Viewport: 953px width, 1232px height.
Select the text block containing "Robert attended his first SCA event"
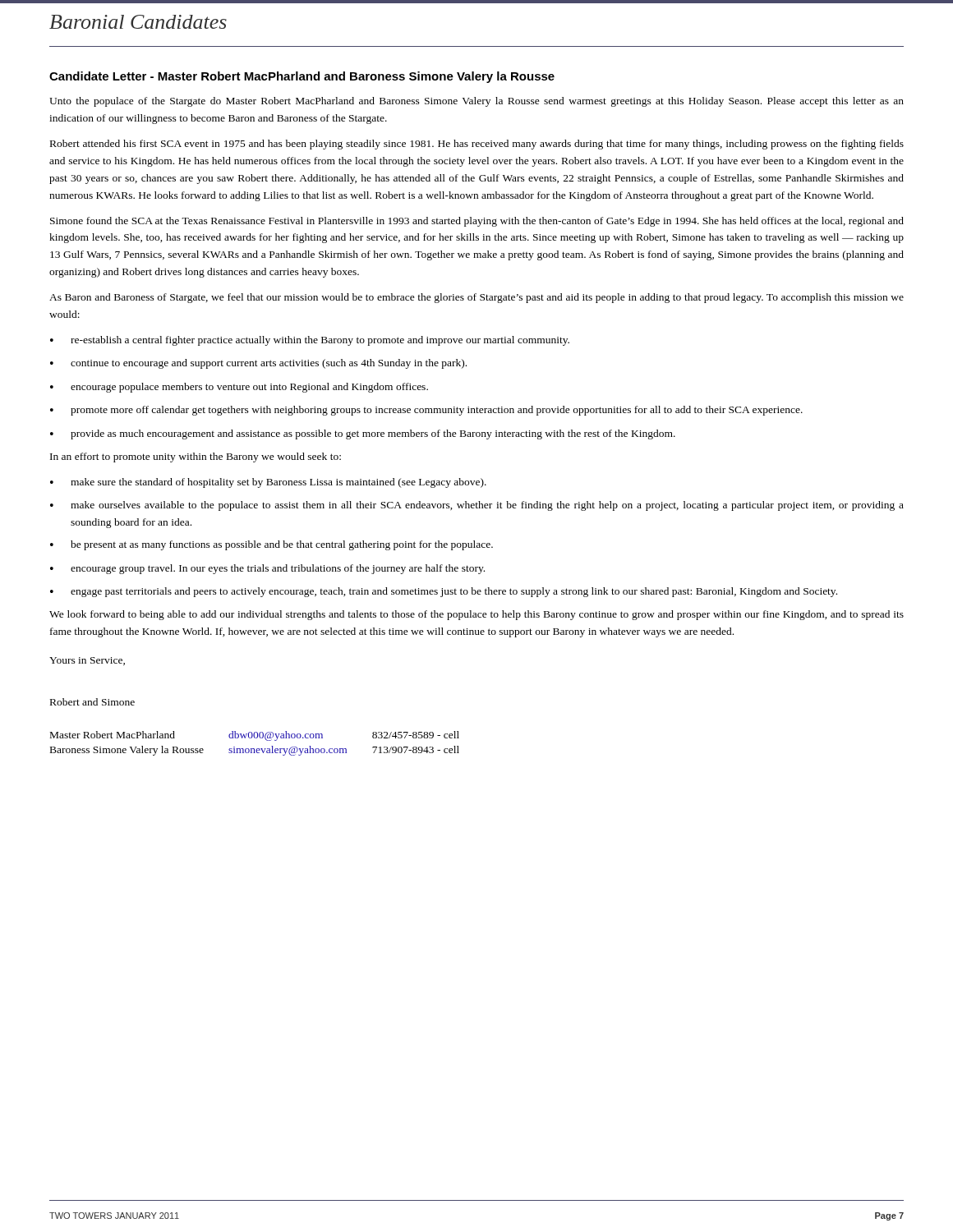pyautogui.click(x=476, y=169)
